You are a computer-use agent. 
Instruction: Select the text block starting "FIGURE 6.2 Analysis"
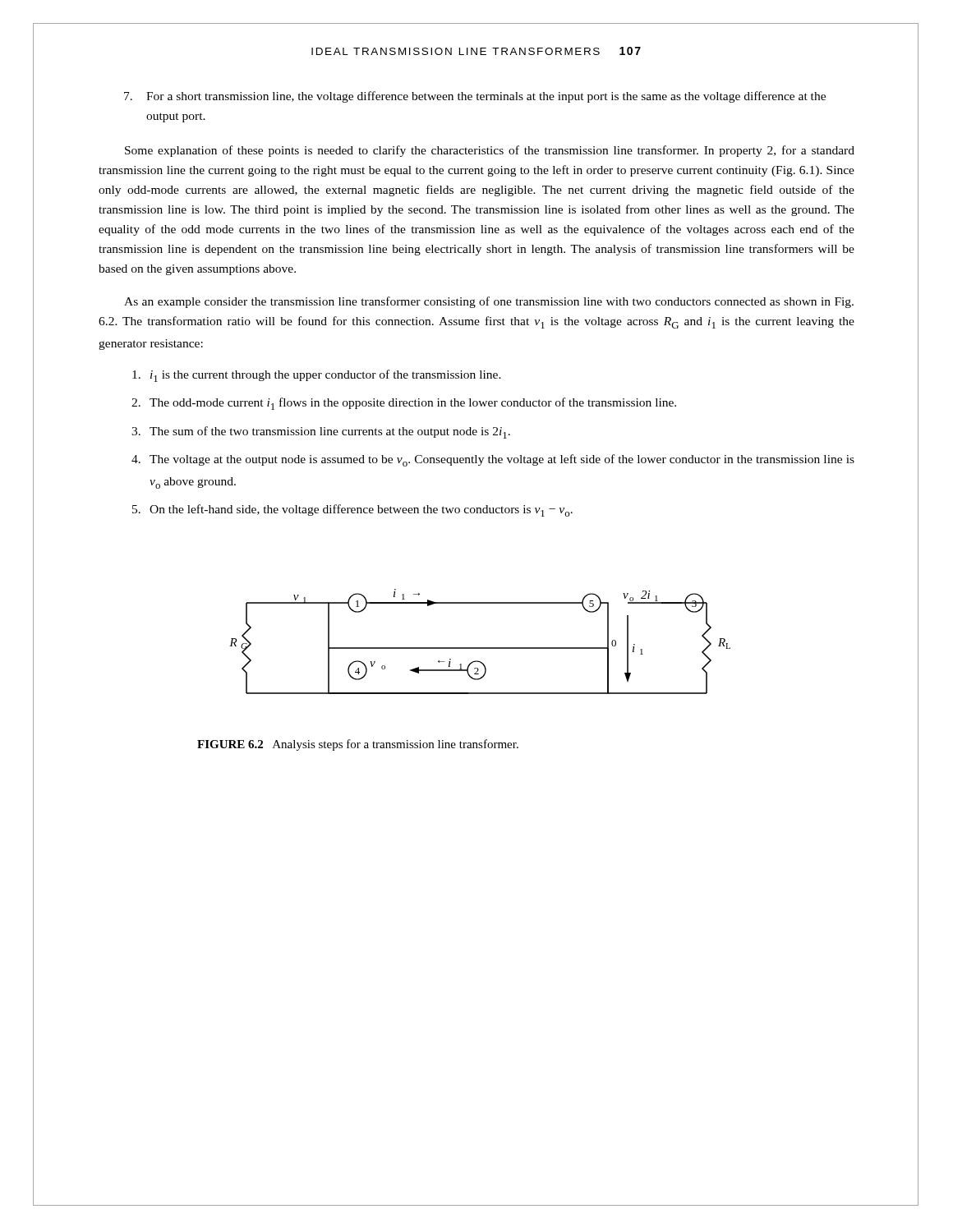click(x=358, y=744)
